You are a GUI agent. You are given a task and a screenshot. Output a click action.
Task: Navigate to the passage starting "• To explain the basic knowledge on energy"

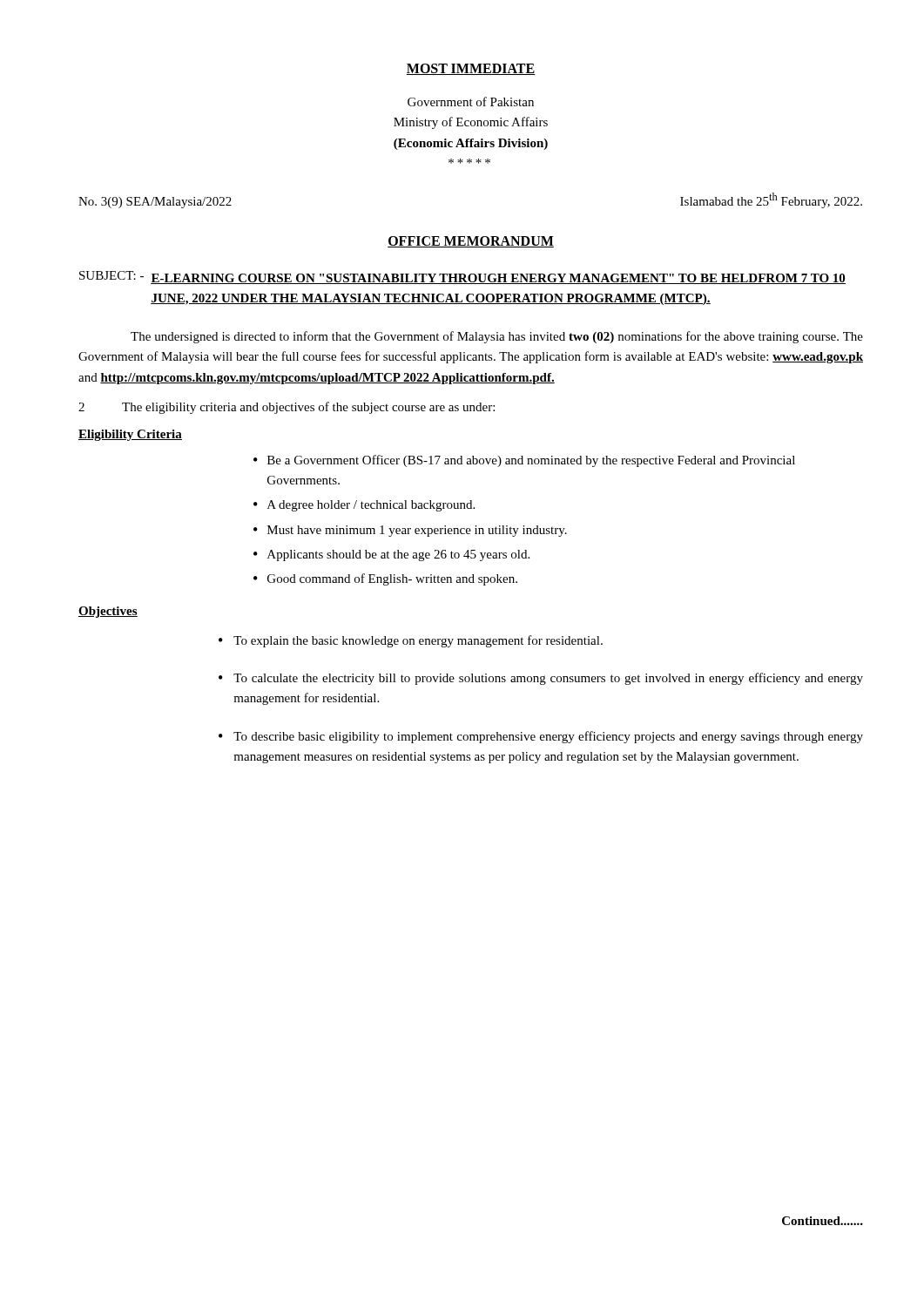[540, 641]
